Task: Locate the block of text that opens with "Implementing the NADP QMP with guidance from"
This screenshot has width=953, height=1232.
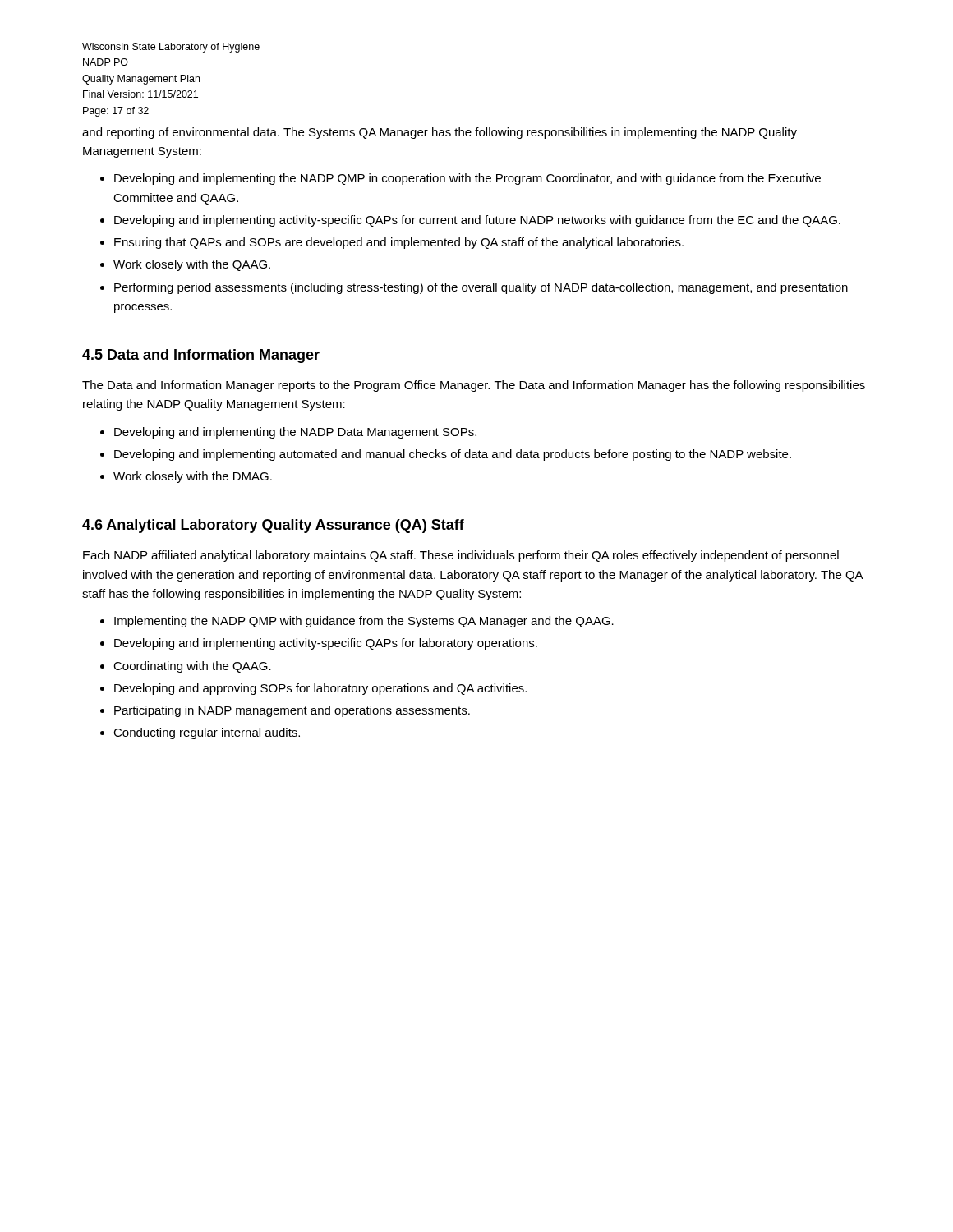Action: tap(364, 621)
